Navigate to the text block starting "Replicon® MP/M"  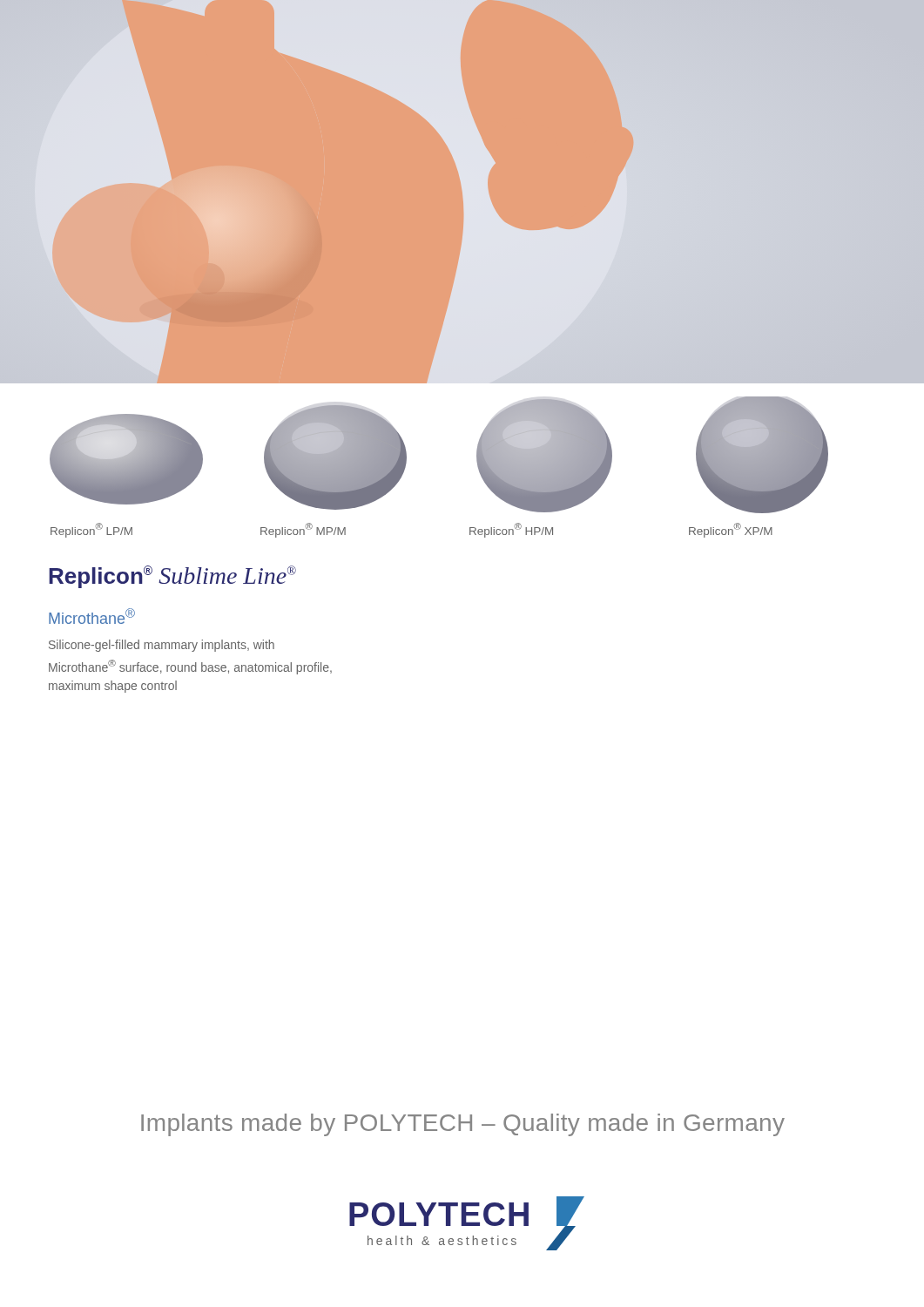pos(303,529)
